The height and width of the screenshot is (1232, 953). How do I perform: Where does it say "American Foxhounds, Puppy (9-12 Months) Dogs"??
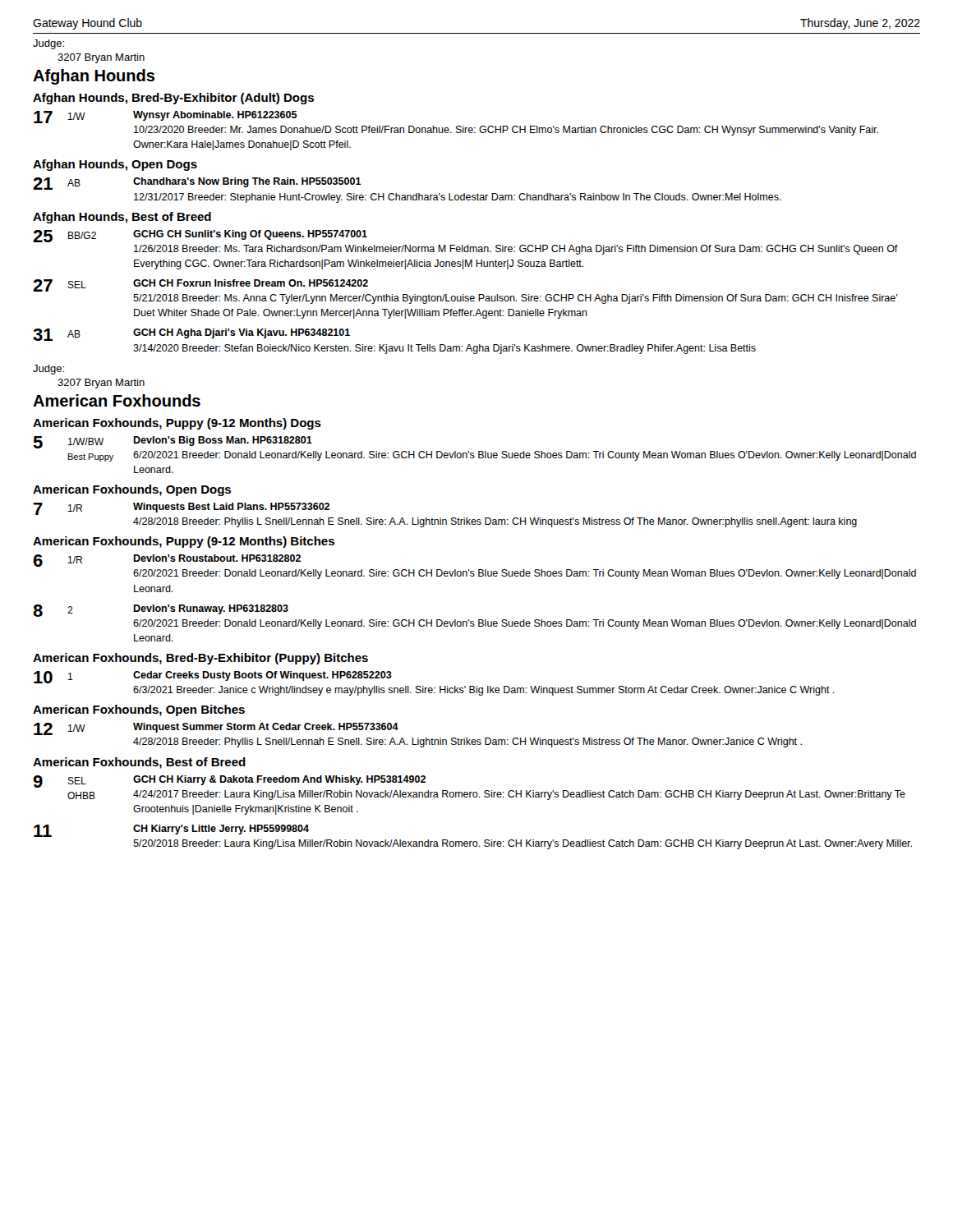coord(177,422)
